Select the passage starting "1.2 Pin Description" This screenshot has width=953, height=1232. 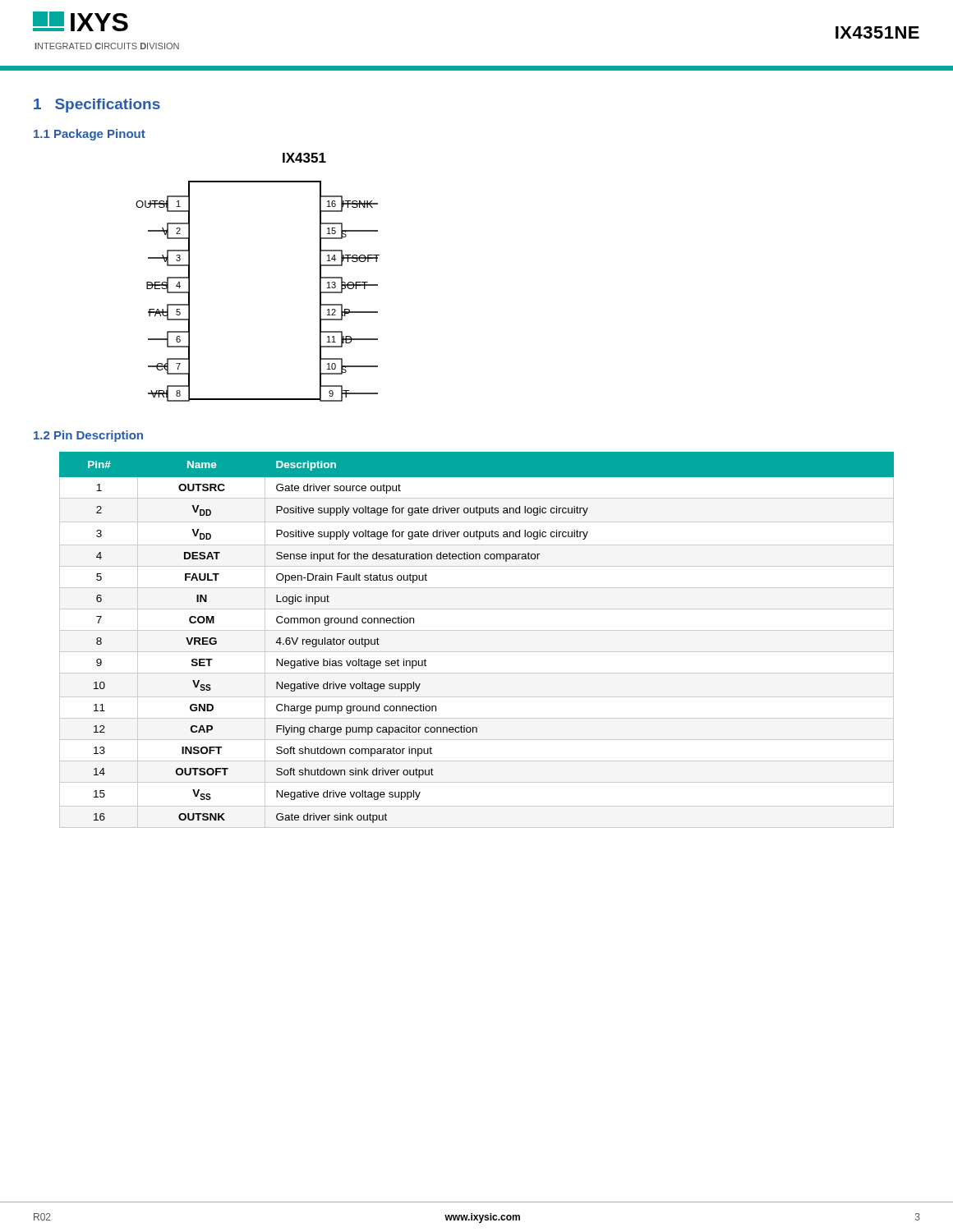(88, 435)
